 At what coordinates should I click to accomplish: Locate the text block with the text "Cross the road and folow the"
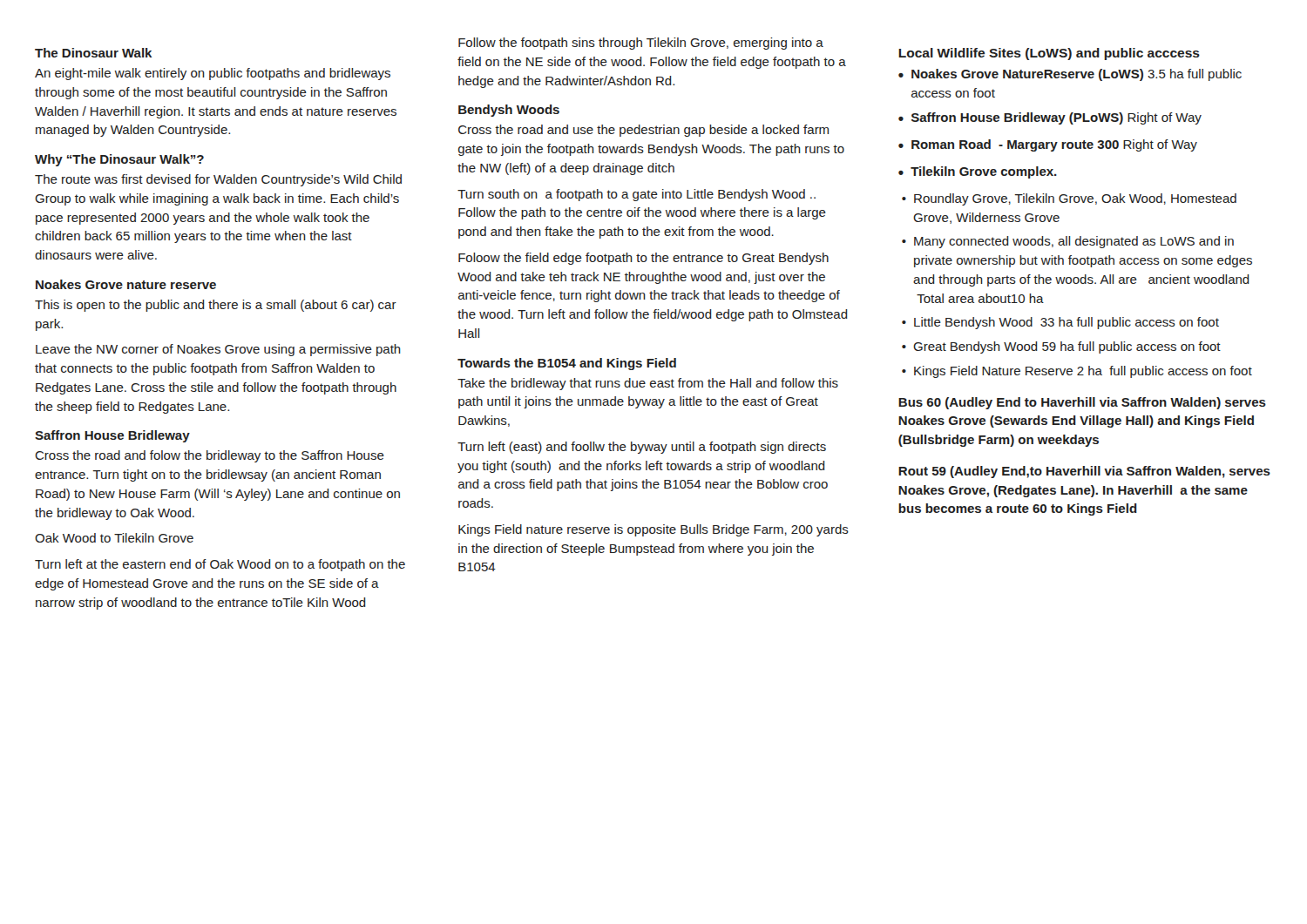(218, 484)
